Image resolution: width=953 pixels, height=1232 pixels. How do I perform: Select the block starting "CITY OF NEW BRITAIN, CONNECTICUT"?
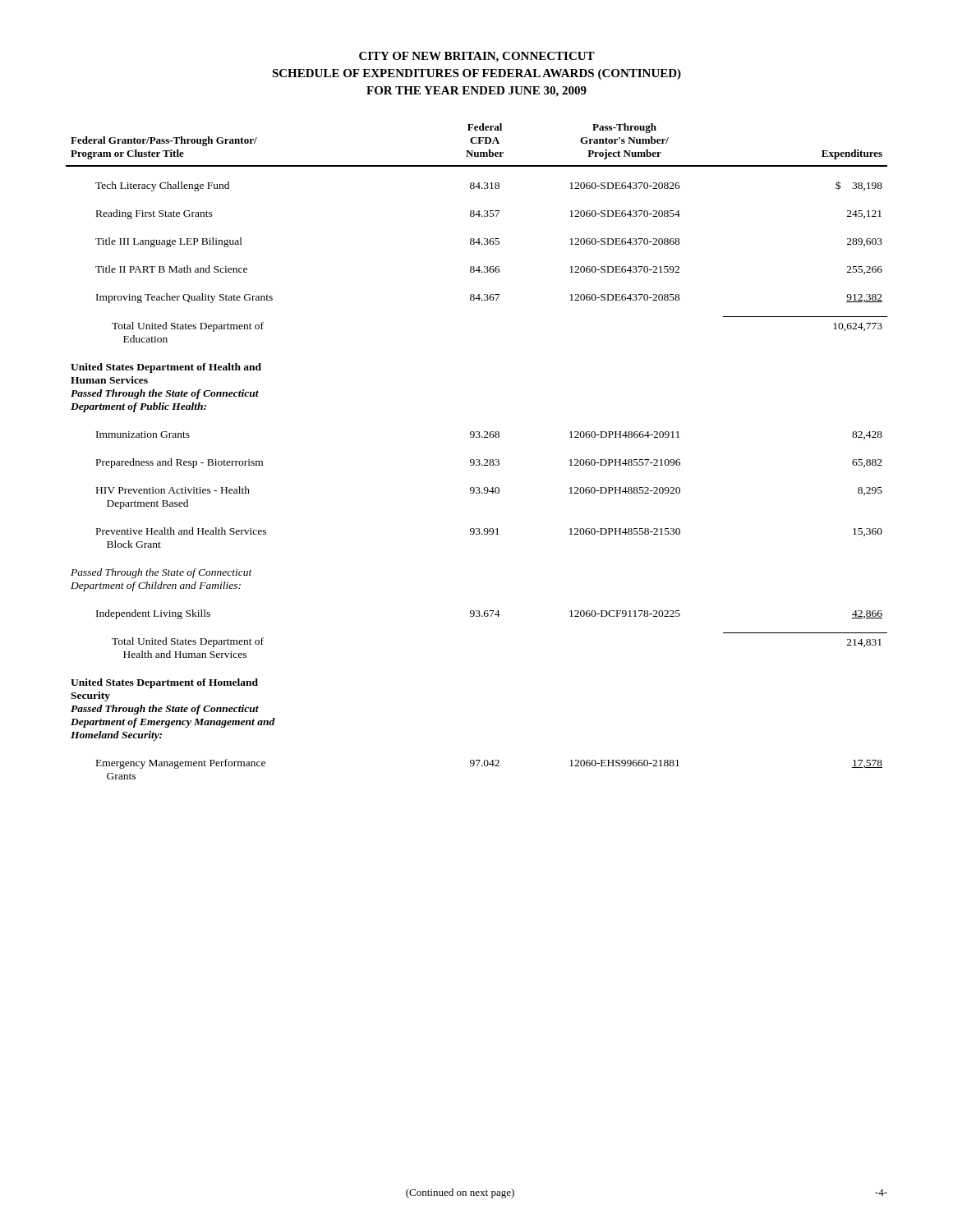476,56
